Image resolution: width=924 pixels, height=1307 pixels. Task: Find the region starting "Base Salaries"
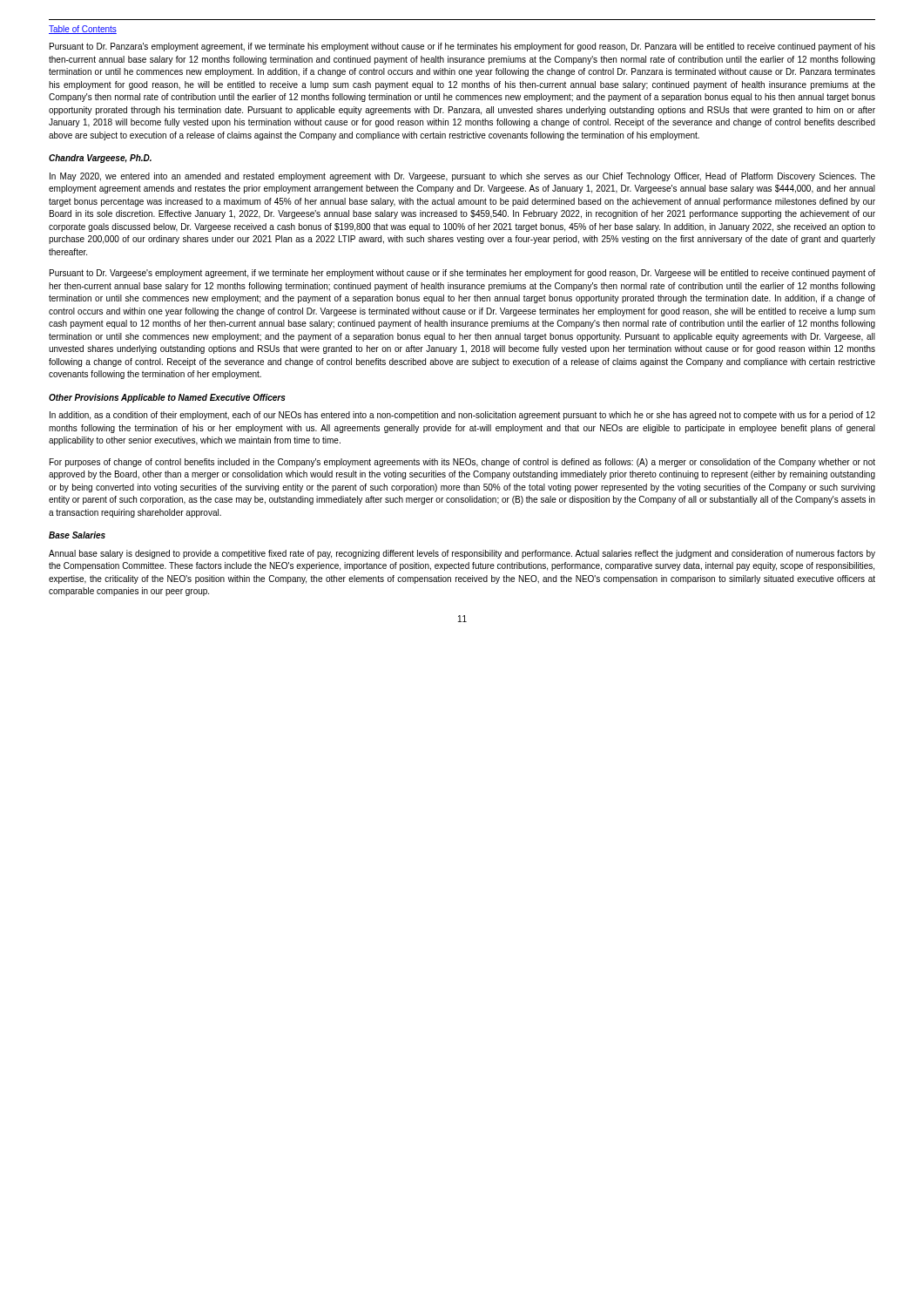77,535
